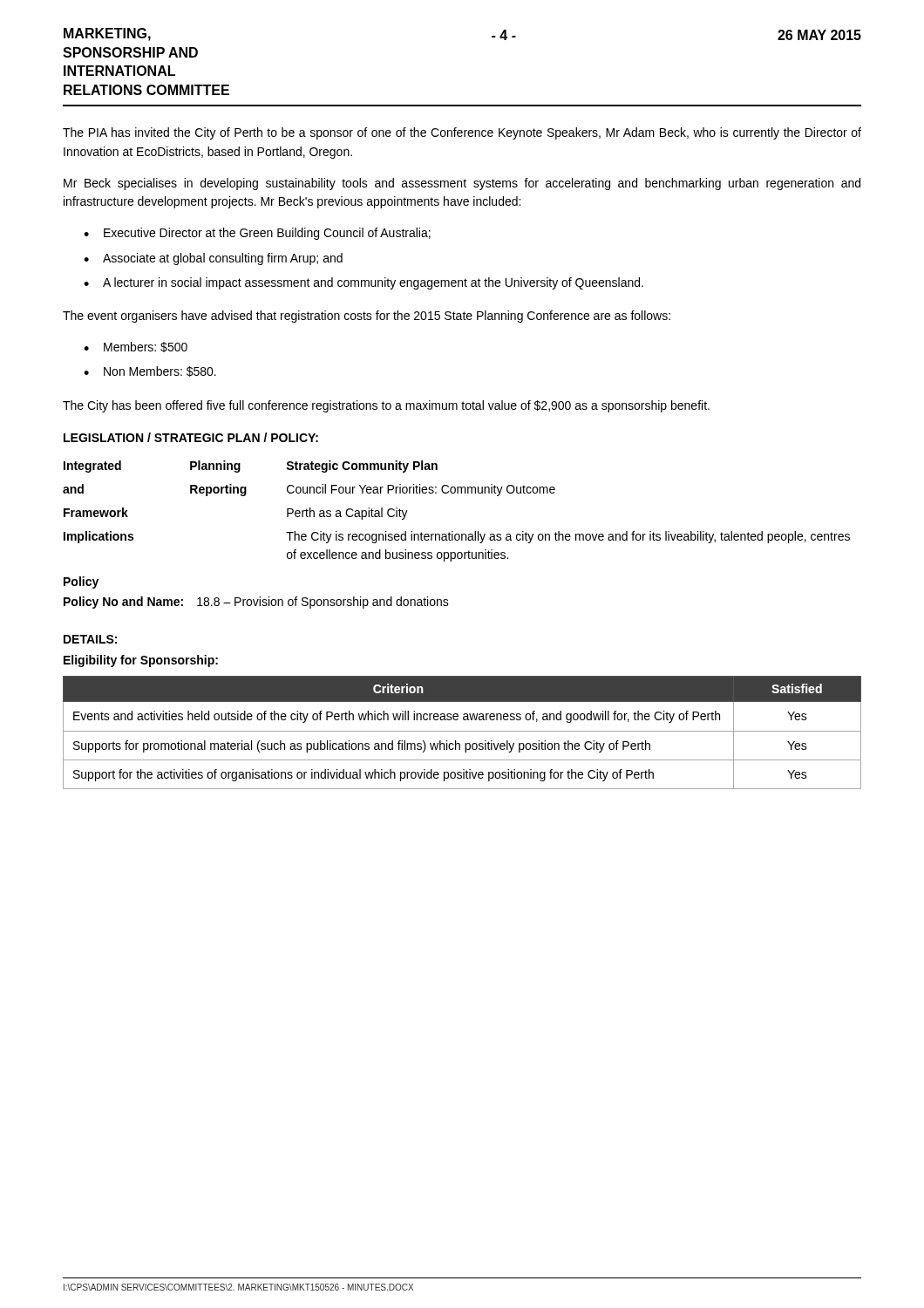Image resolution: width=924 pixels, height=1308 pixels.
Task: Click on the text block containing "The PIA has"
Action: click(x=462, y=142)
